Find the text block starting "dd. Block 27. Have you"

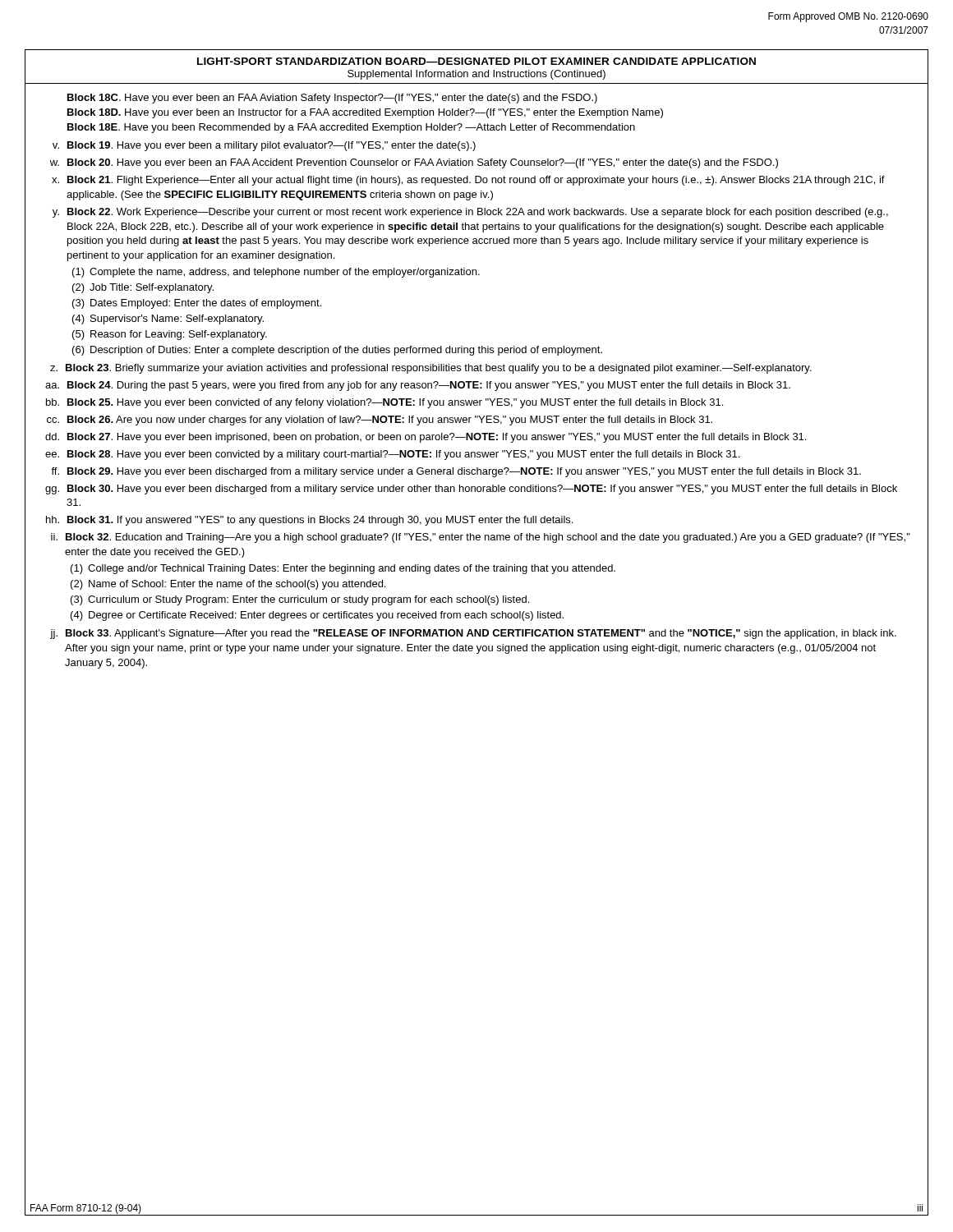tap(474, 437)
